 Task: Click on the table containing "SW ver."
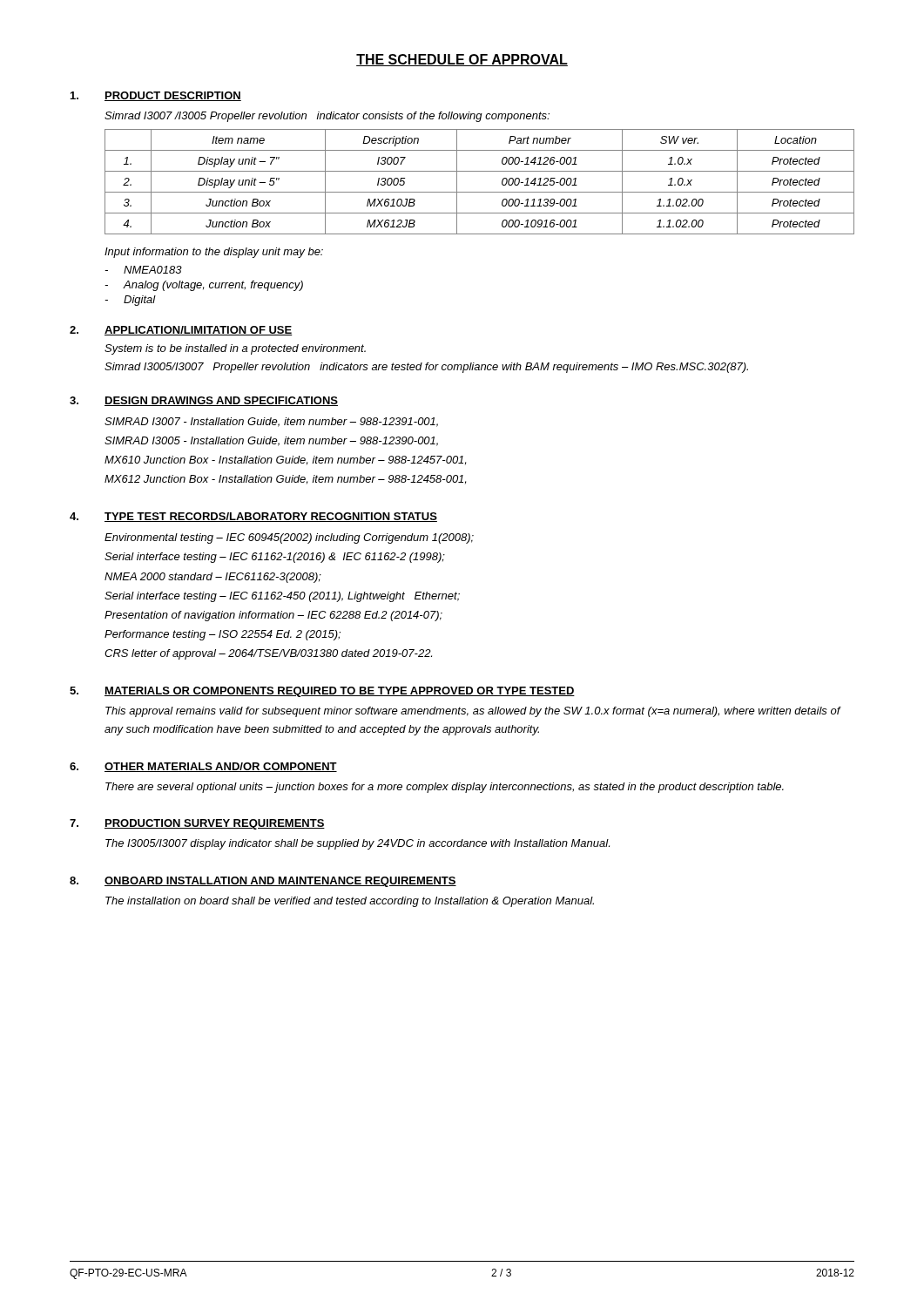coord(479,182)
